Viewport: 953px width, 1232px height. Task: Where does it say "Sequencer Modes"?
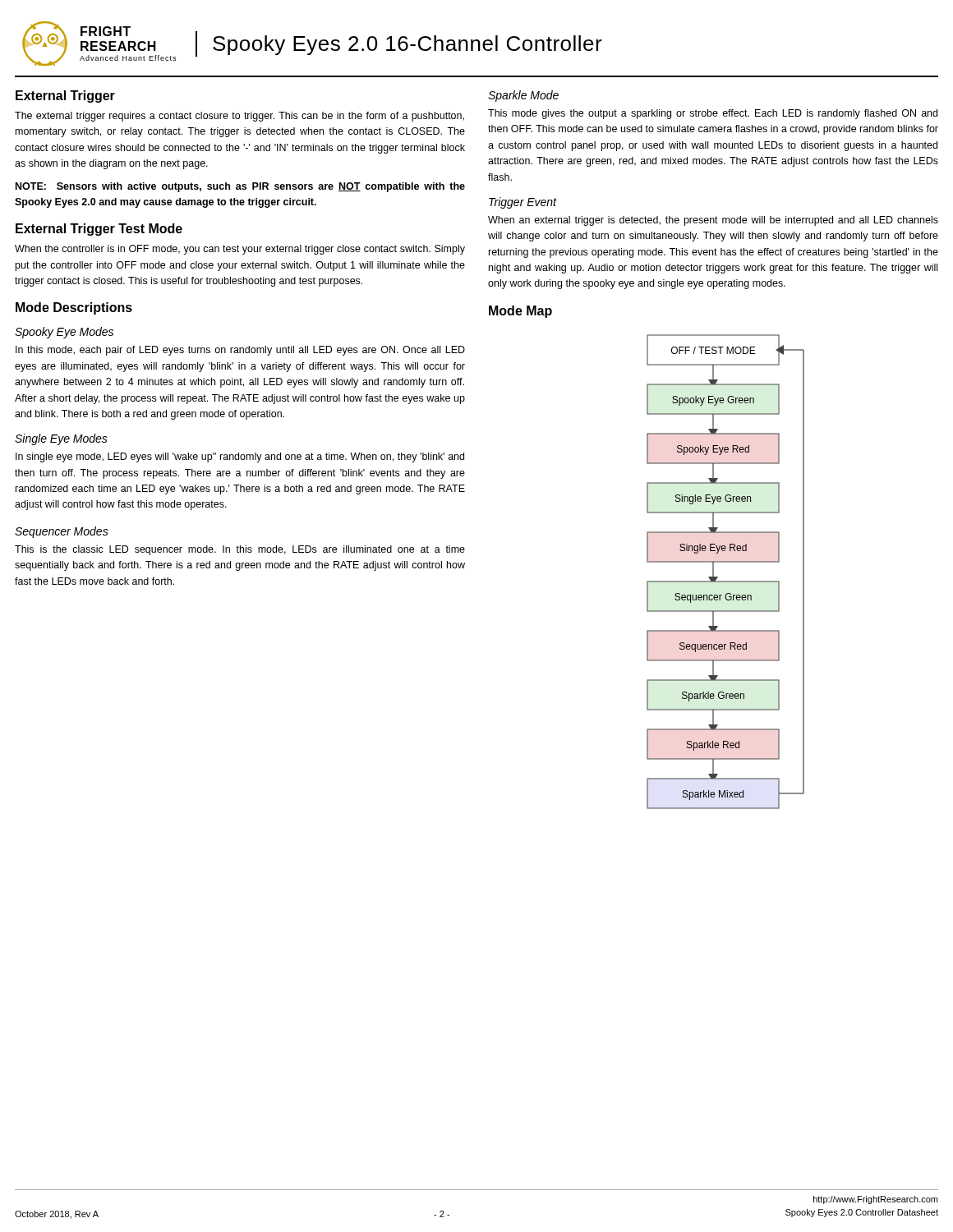62,532
